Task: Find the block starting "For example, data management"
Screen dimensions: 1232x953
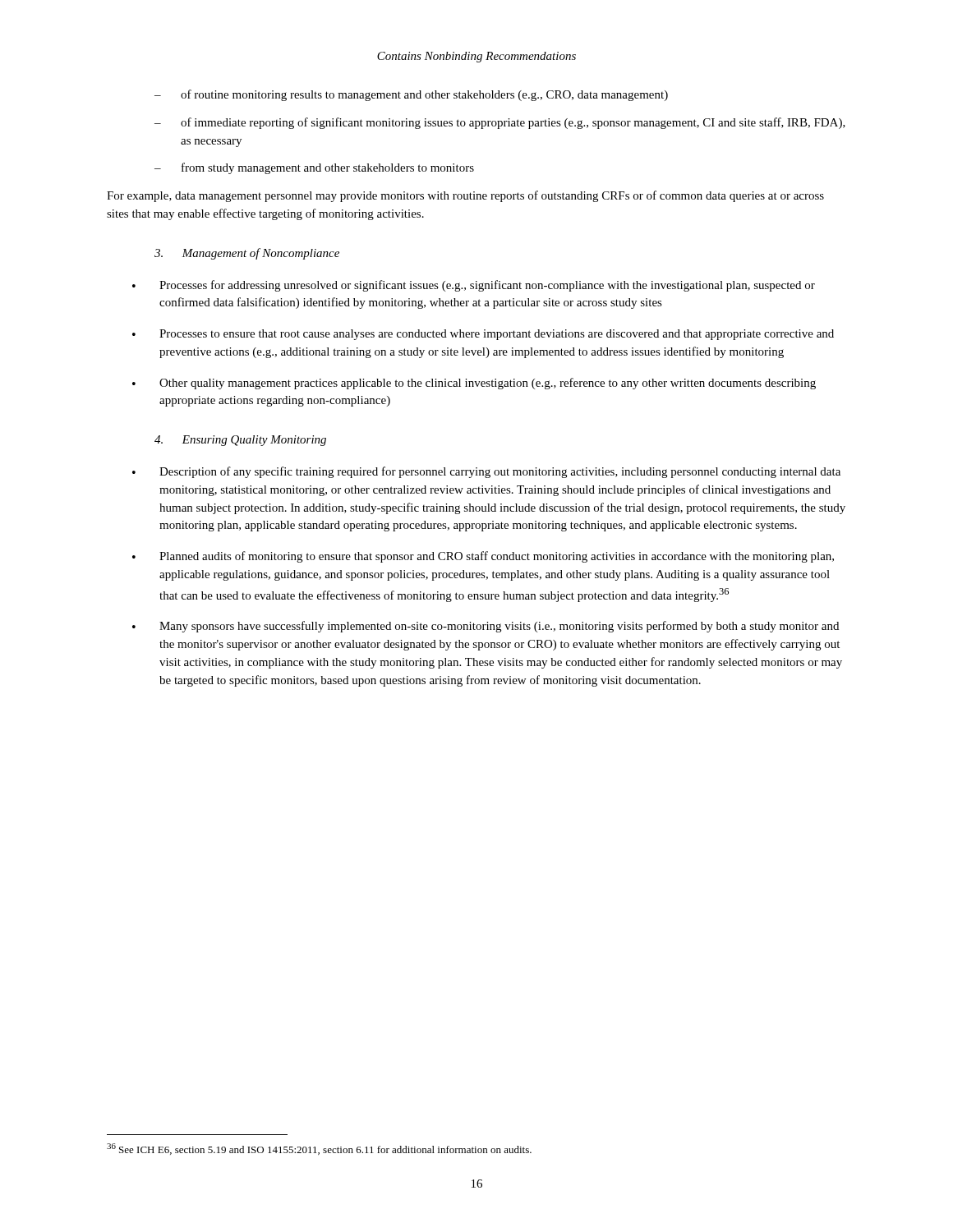Action: click(x=465, y=204)
